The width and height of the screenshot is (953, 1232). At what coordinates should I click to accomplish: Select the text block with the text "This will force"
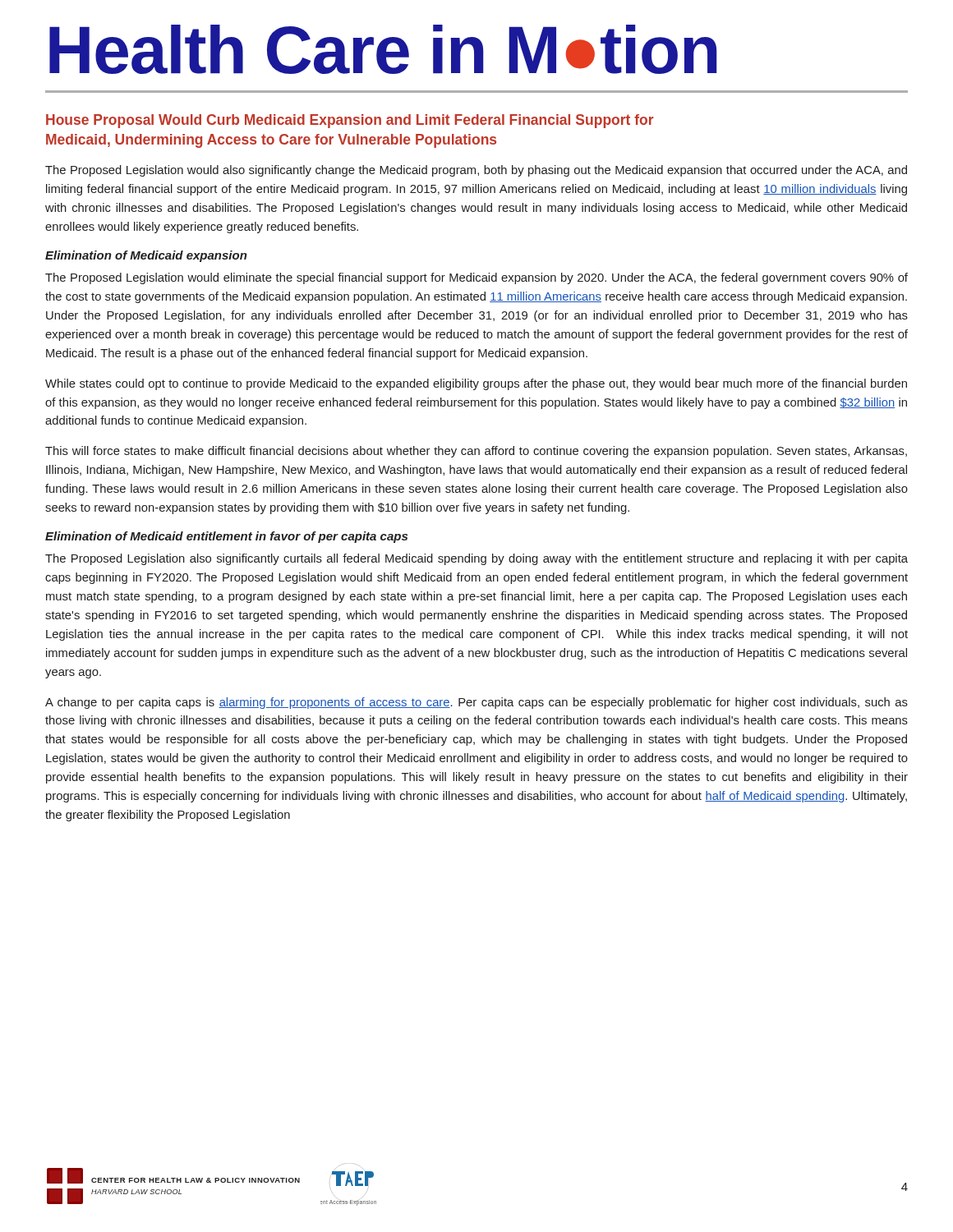[476, 479]
